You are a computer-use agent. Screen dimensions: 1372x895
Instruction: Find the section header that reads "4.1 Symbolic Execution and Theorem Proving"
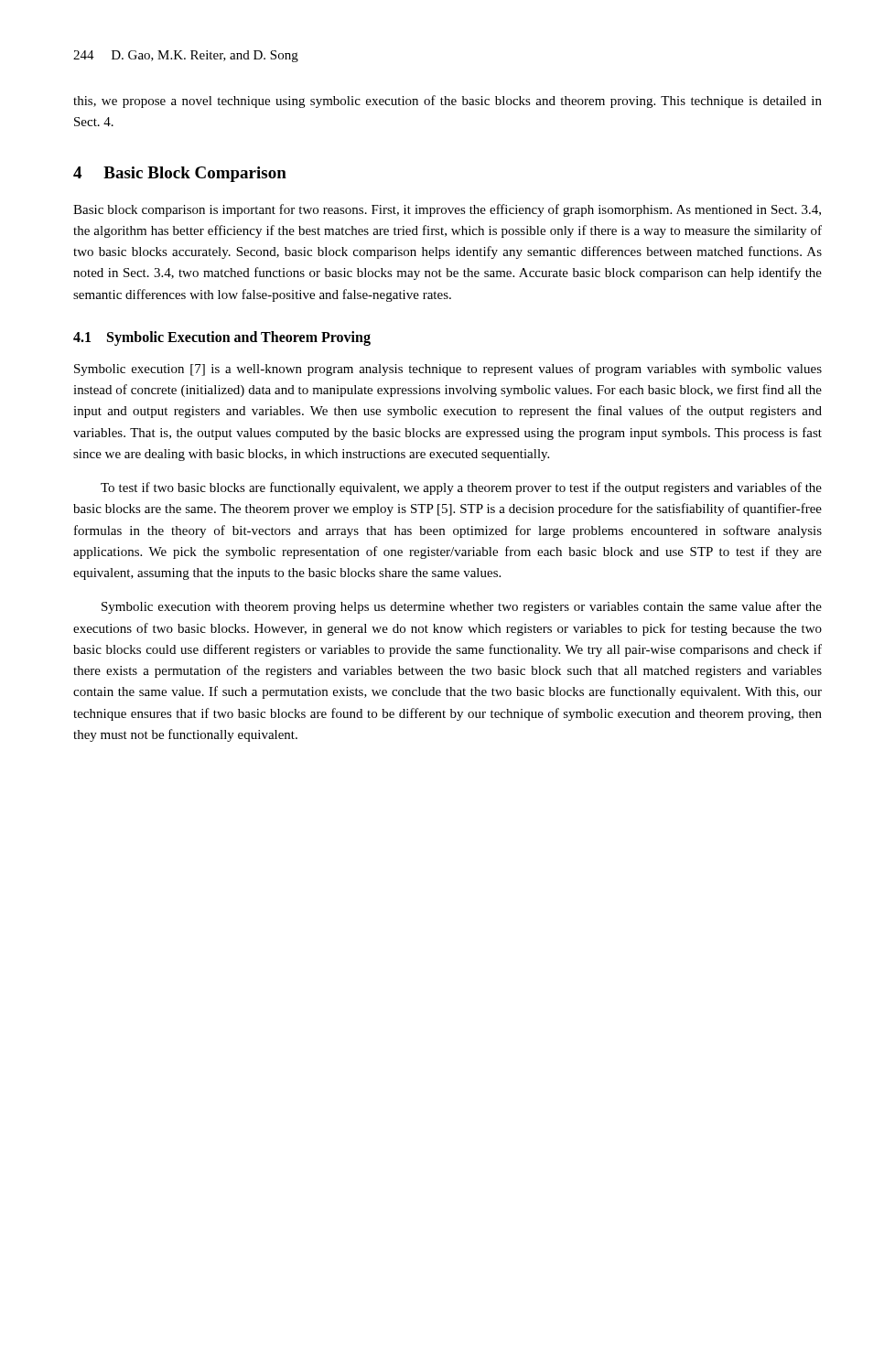222,337
